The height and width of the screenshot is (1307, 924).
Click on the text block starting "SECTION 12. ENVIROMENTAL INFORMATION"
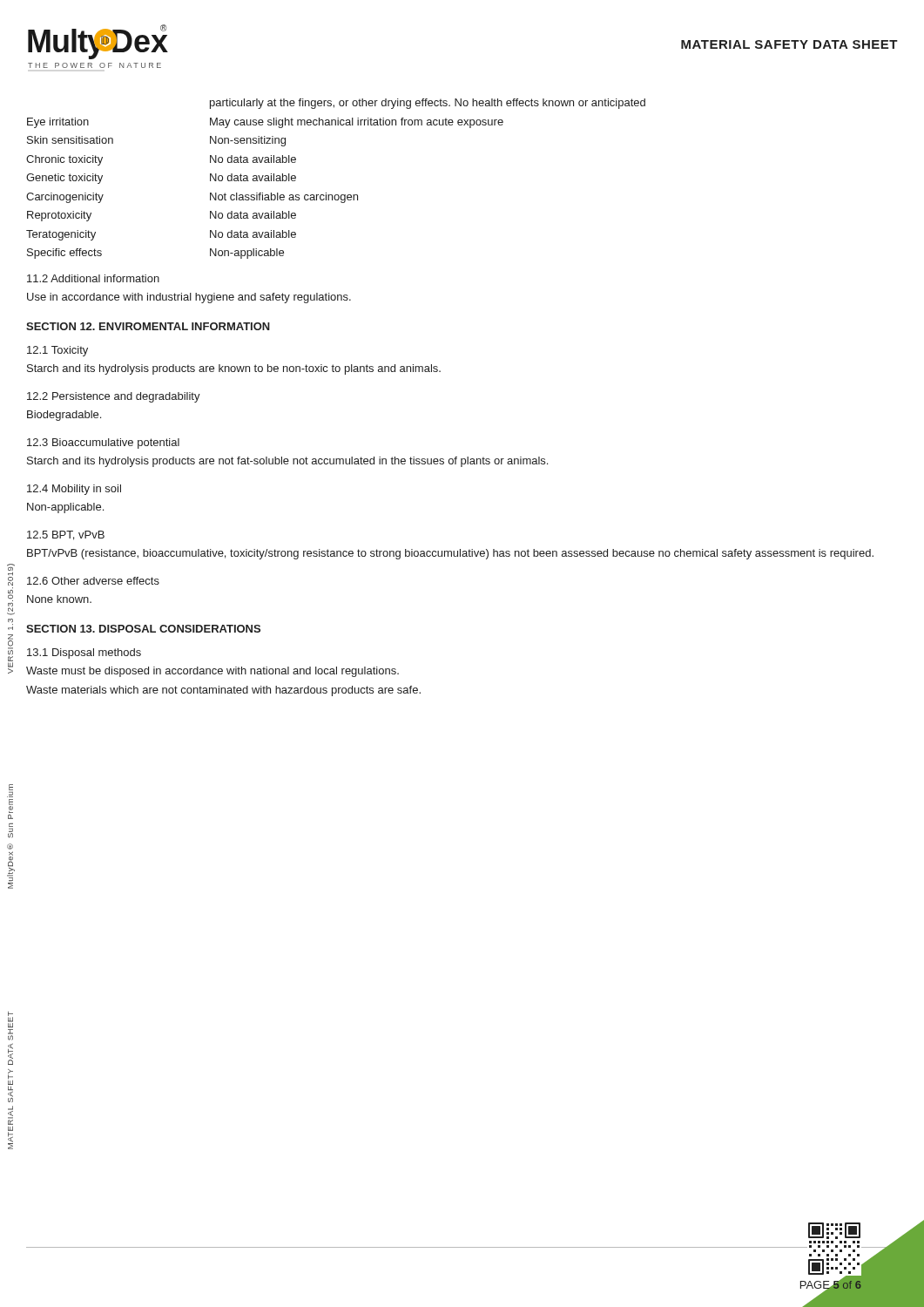[148, 326]
